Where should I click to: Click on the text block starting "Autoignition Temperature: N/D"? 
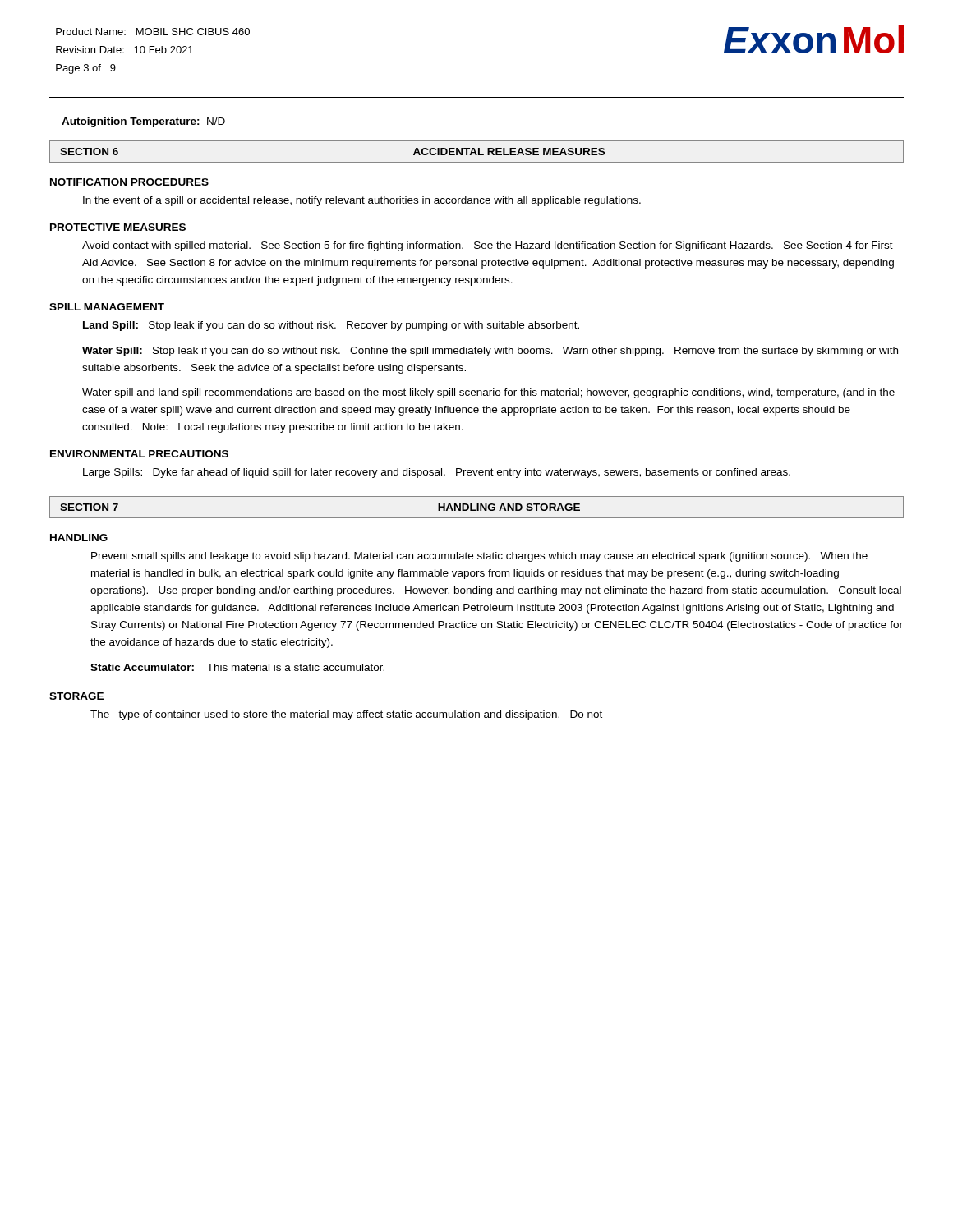click(137, 121)
